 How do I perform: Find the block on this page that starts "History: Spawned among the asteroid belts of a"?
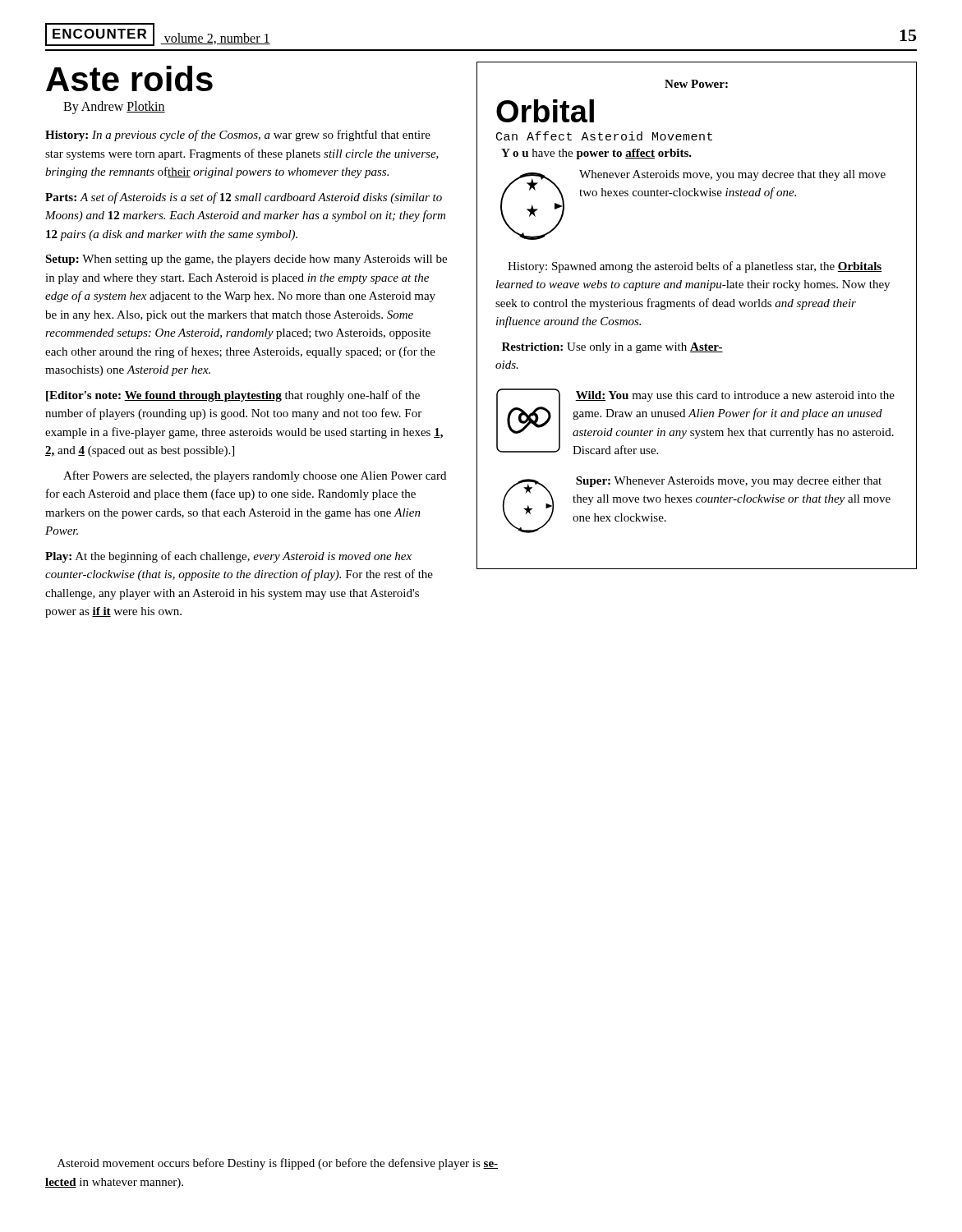693,294
